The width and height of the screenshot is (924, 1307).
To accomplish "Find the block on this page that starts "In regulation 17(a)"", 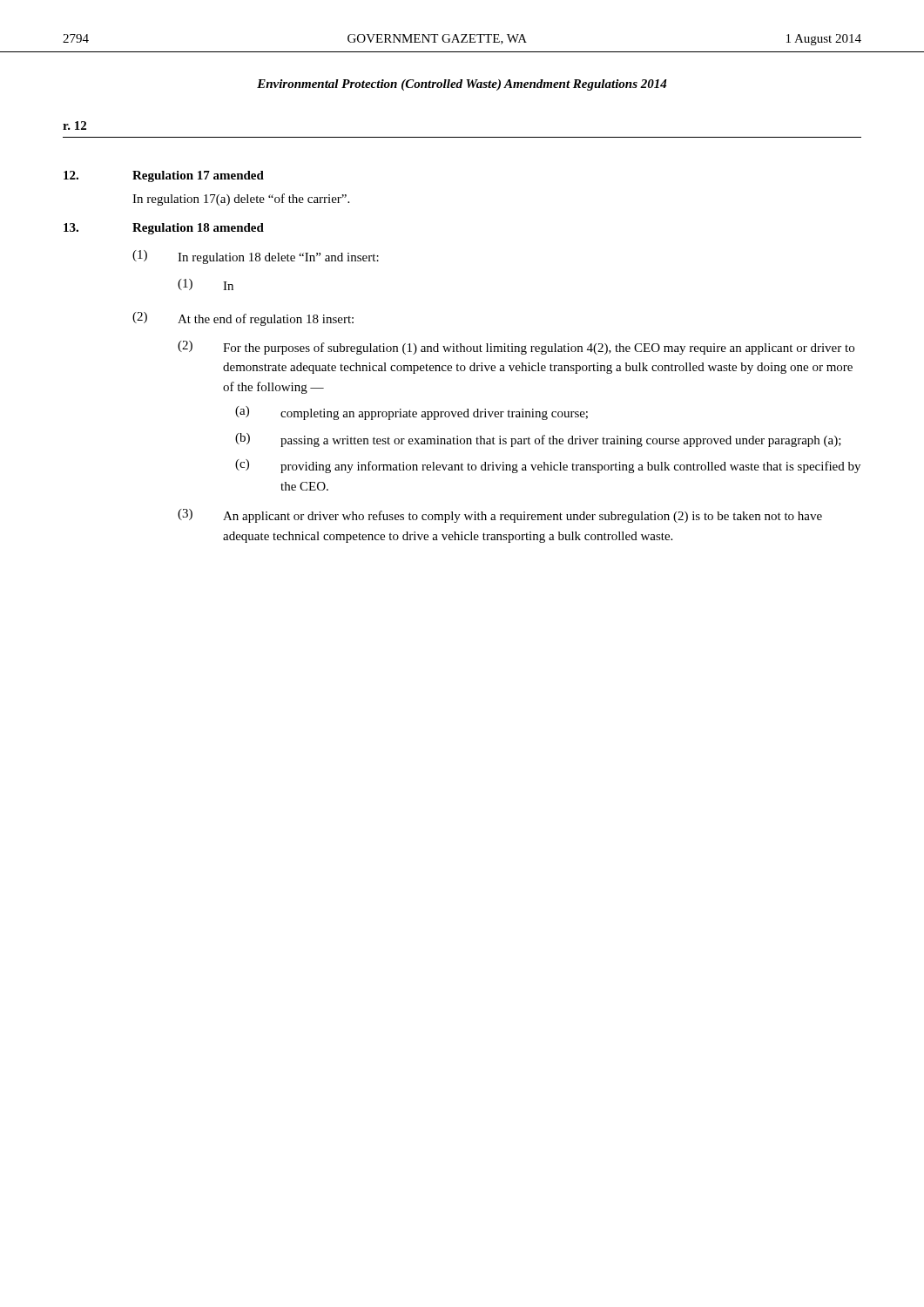I will pos(241,199).
